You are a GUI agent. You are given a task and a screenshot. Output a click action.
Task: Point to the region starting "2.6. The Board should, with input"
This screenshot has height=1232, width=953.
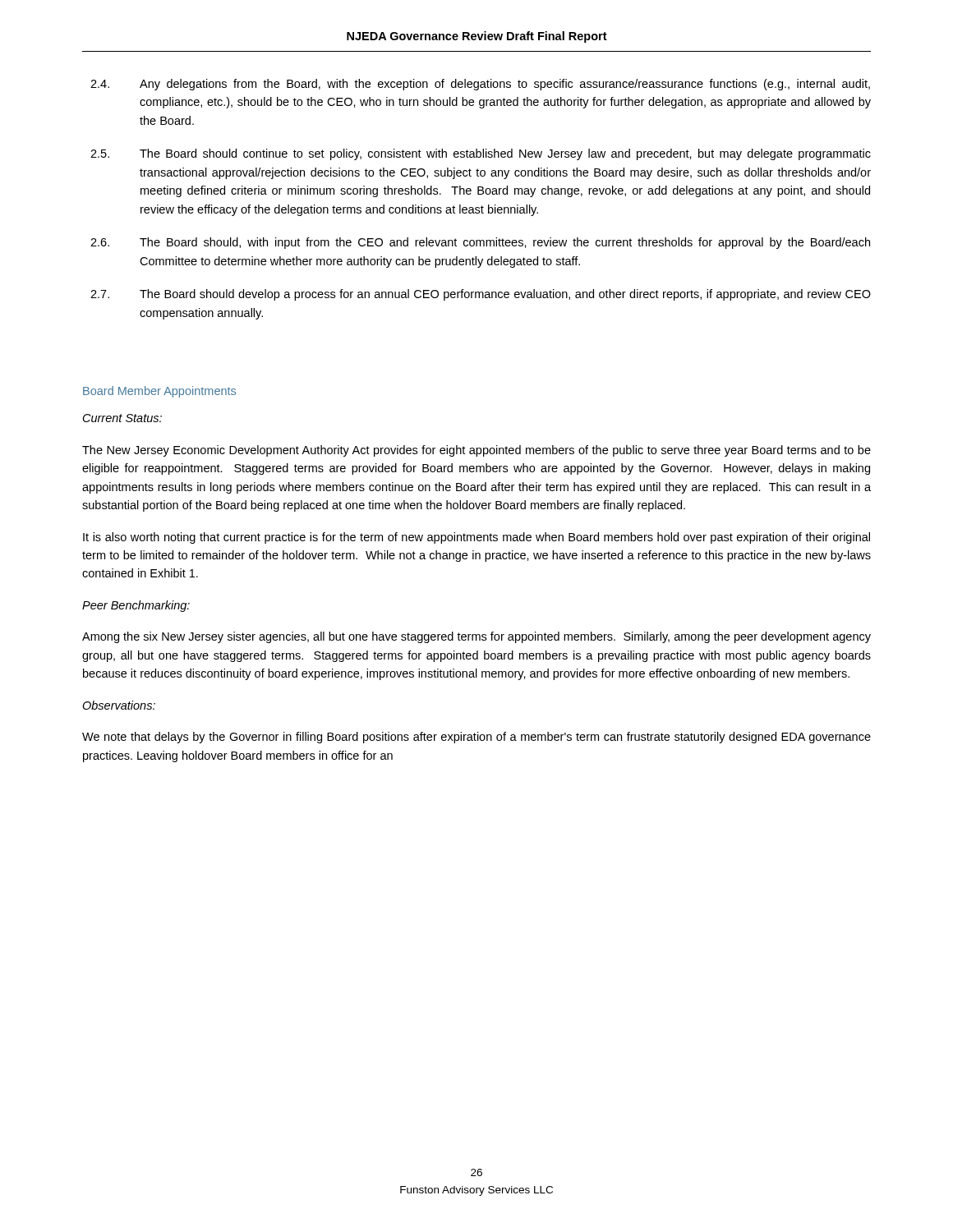click(x=476, y=252)
